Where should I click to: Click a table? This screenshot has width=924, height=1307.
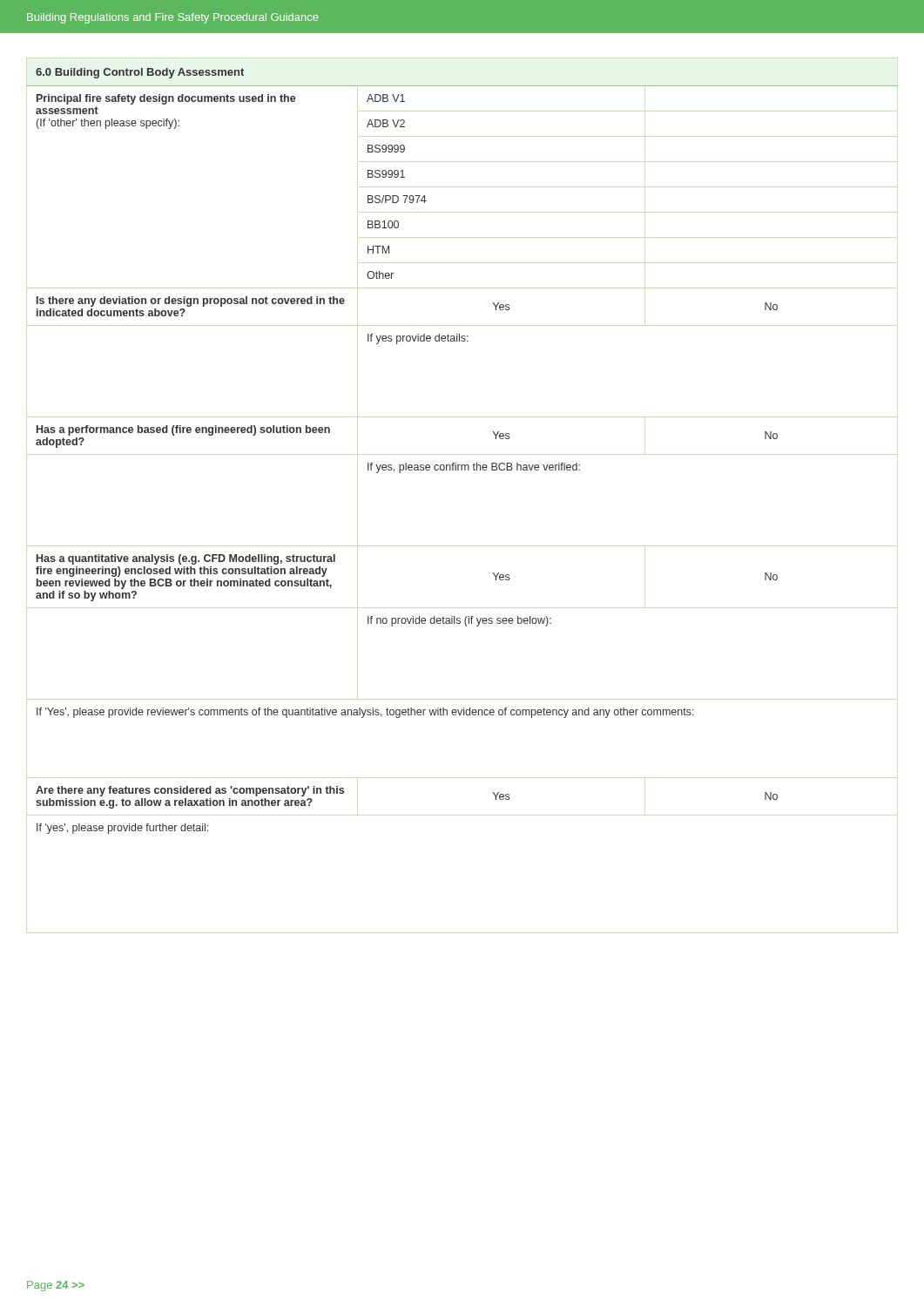point(462,495)
